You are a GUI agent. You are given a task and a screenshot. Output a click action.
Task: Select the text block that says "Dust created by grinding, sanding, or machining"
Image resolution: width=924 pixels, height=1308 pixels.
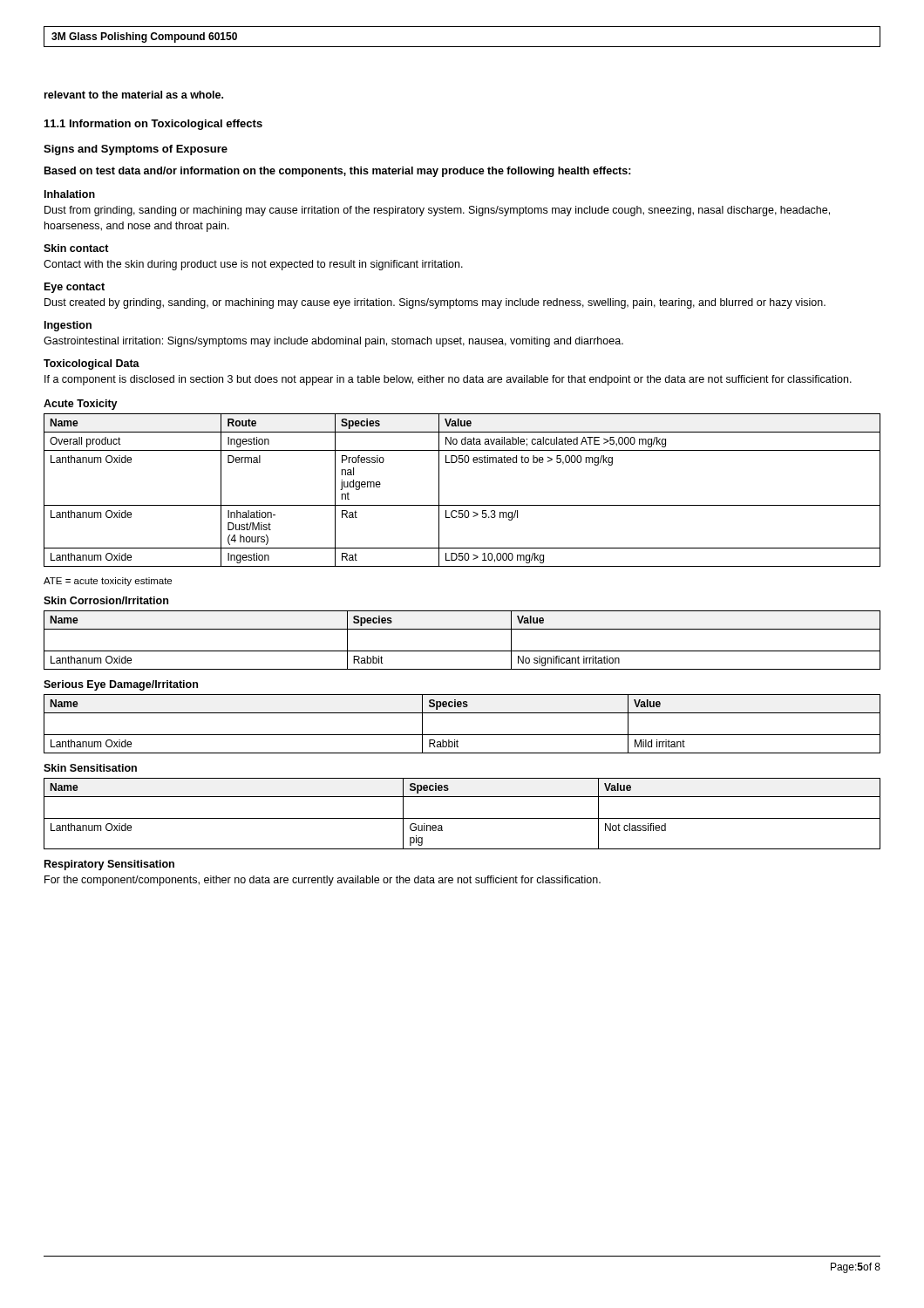click(435, 303)
